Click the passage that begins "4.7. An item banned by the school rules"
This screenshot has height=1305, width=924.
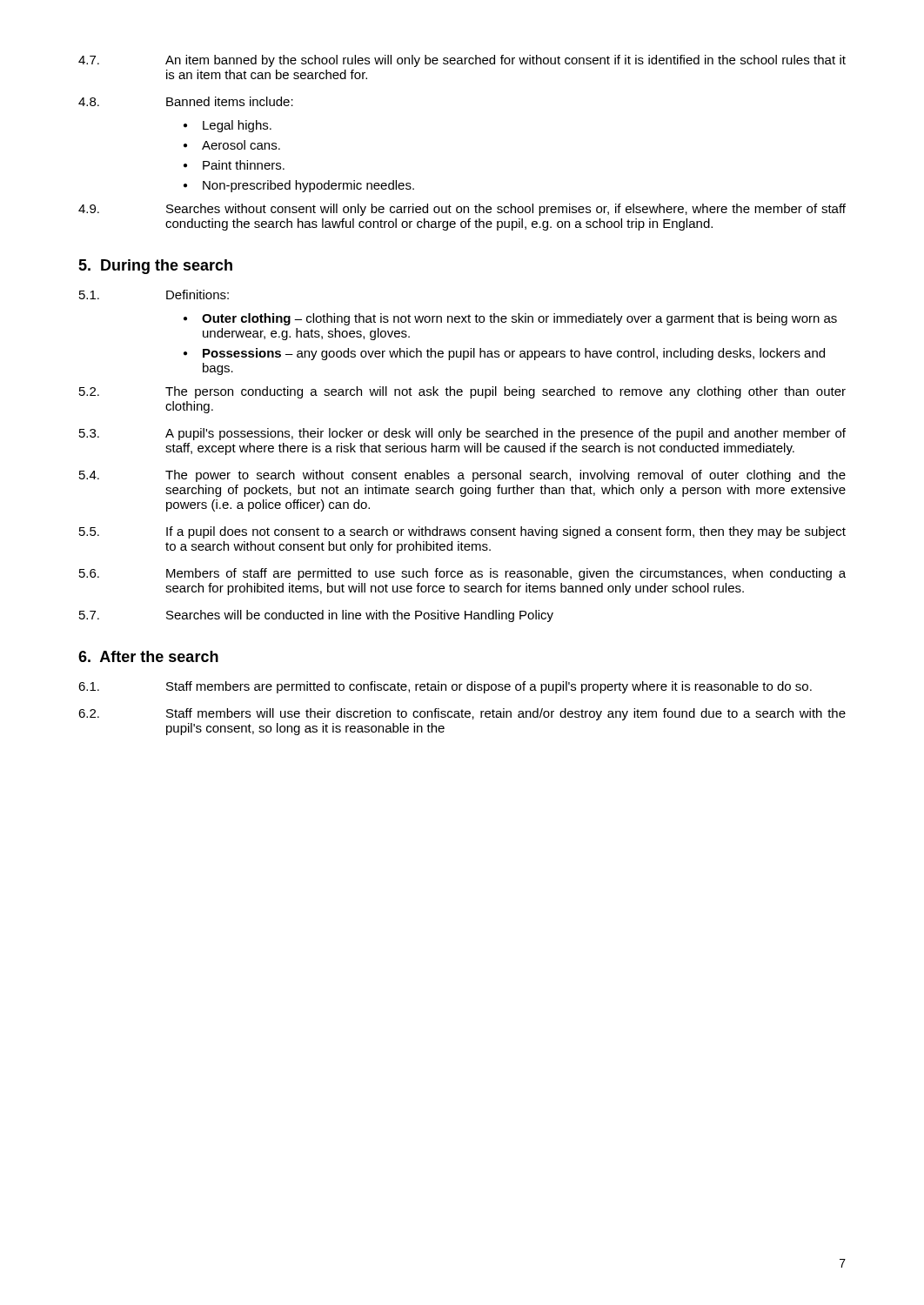coord(462,67)
